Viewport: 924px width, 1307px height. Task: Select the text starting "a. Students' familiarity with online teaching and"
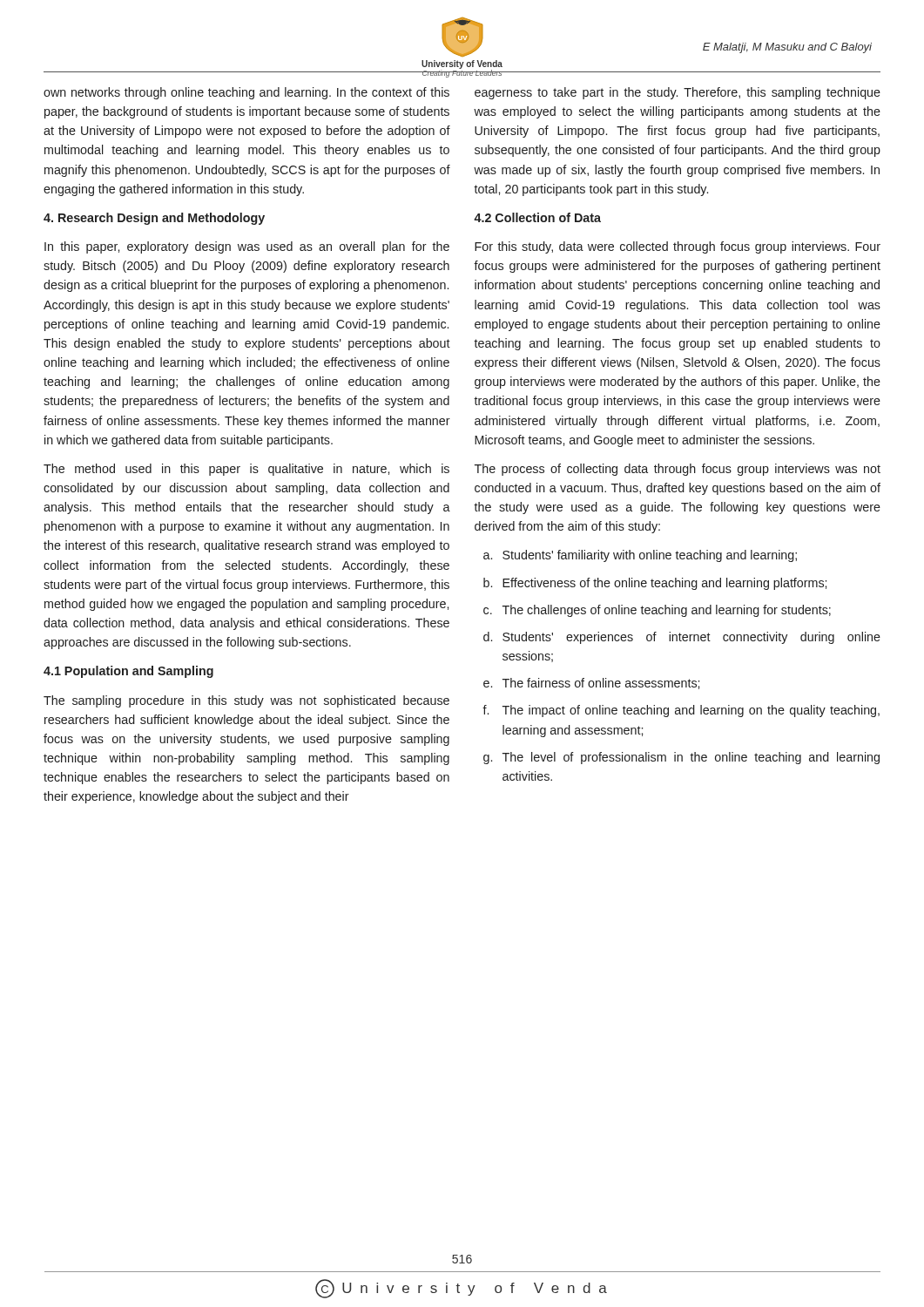[x=682, y=555]
